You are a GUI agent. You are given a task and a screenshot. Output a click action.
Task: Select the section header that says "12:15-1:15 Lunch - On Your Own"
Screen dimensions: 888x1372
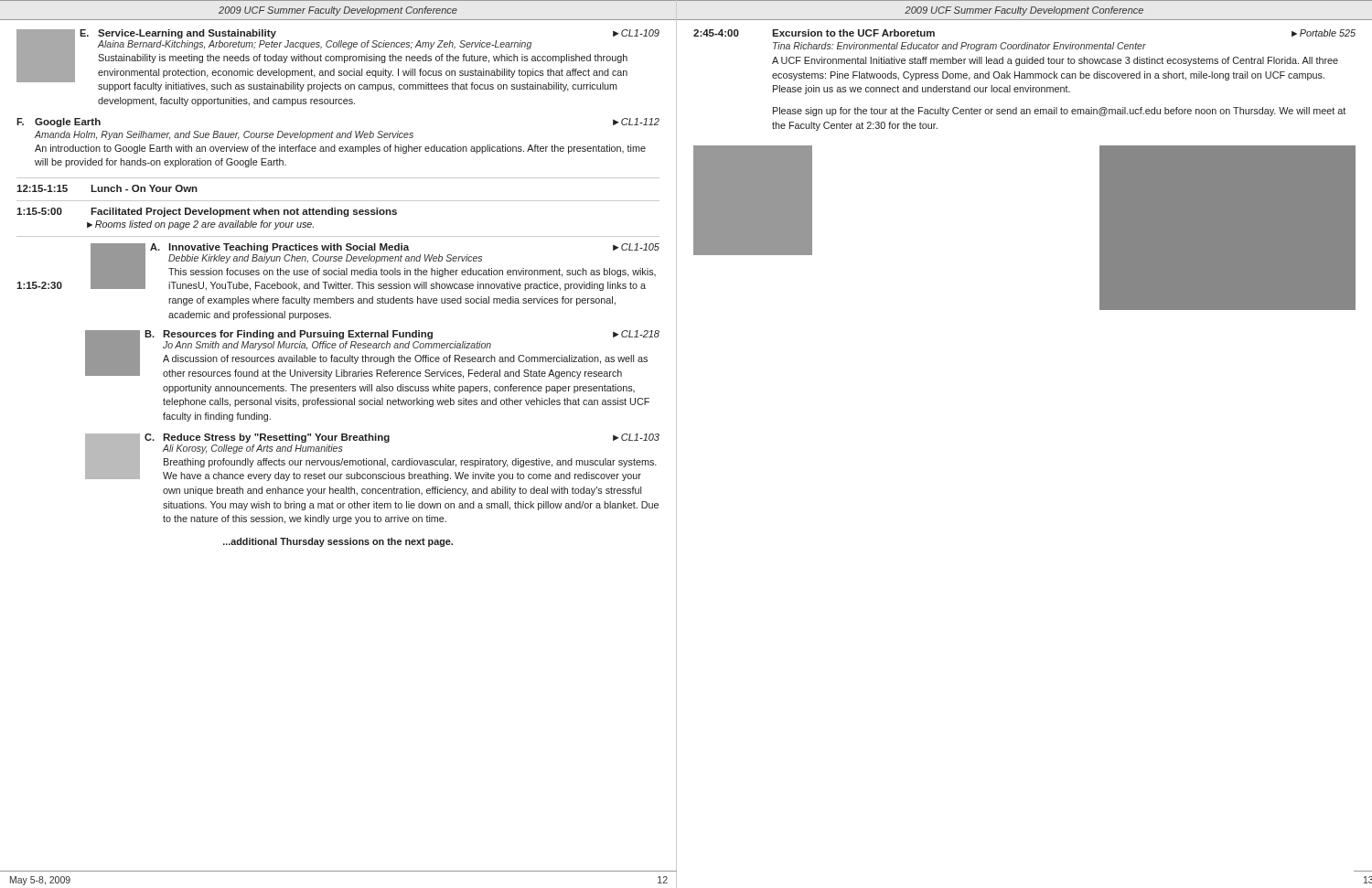(338, 188)
